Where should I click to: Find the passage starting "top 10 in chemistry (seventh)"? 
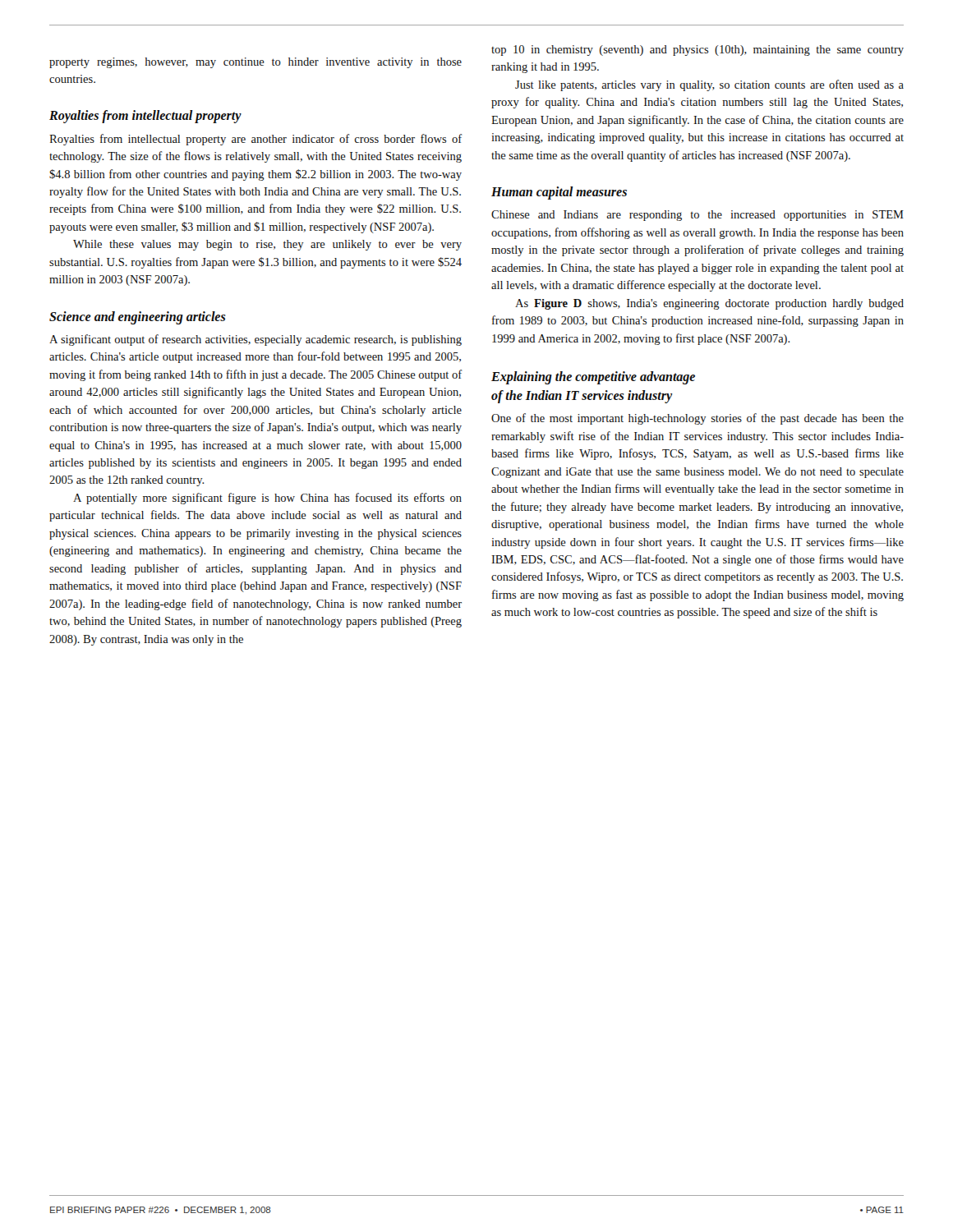click(x=698, y=103)
